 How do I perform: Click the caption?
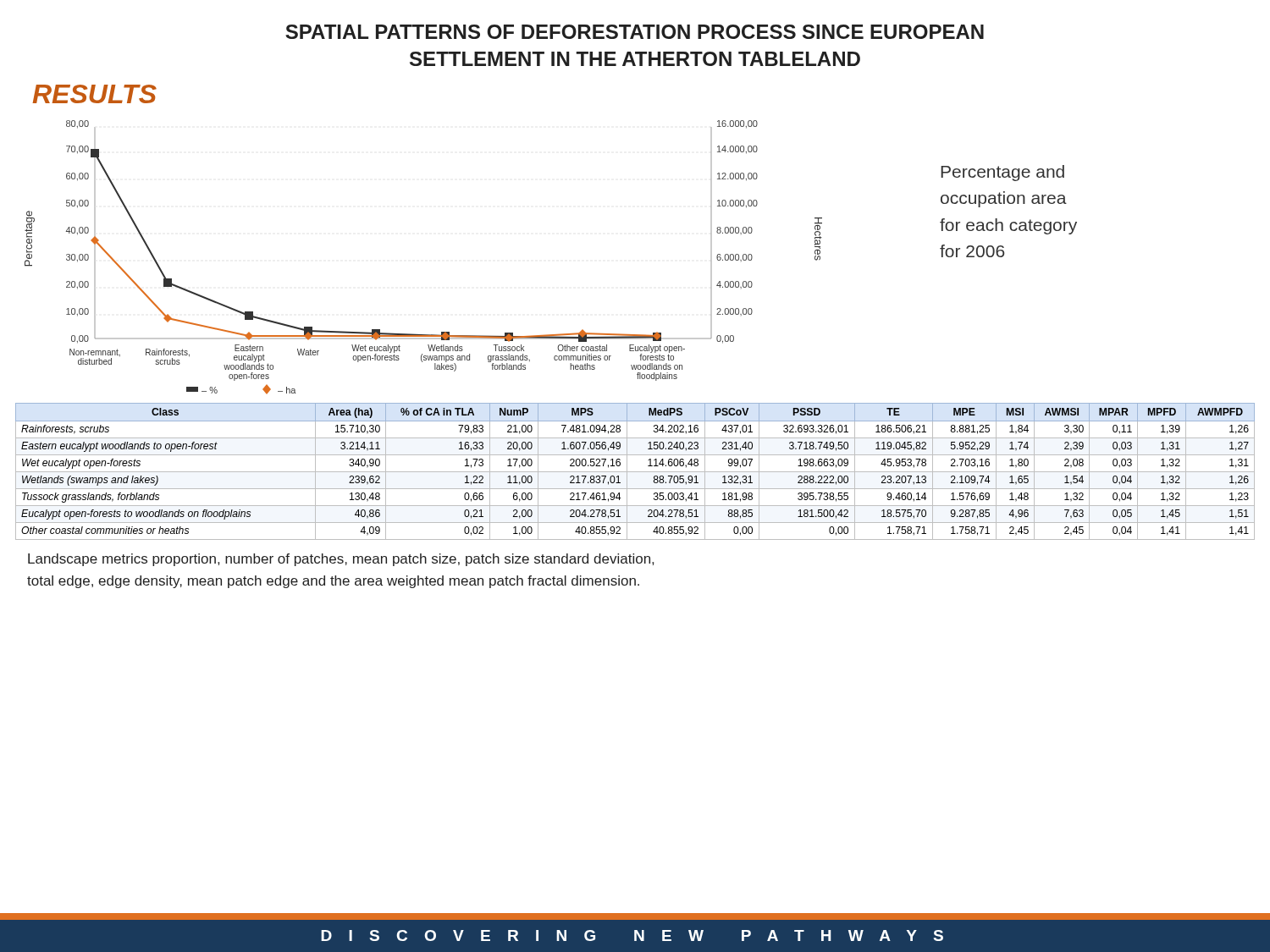(1009, 211)
